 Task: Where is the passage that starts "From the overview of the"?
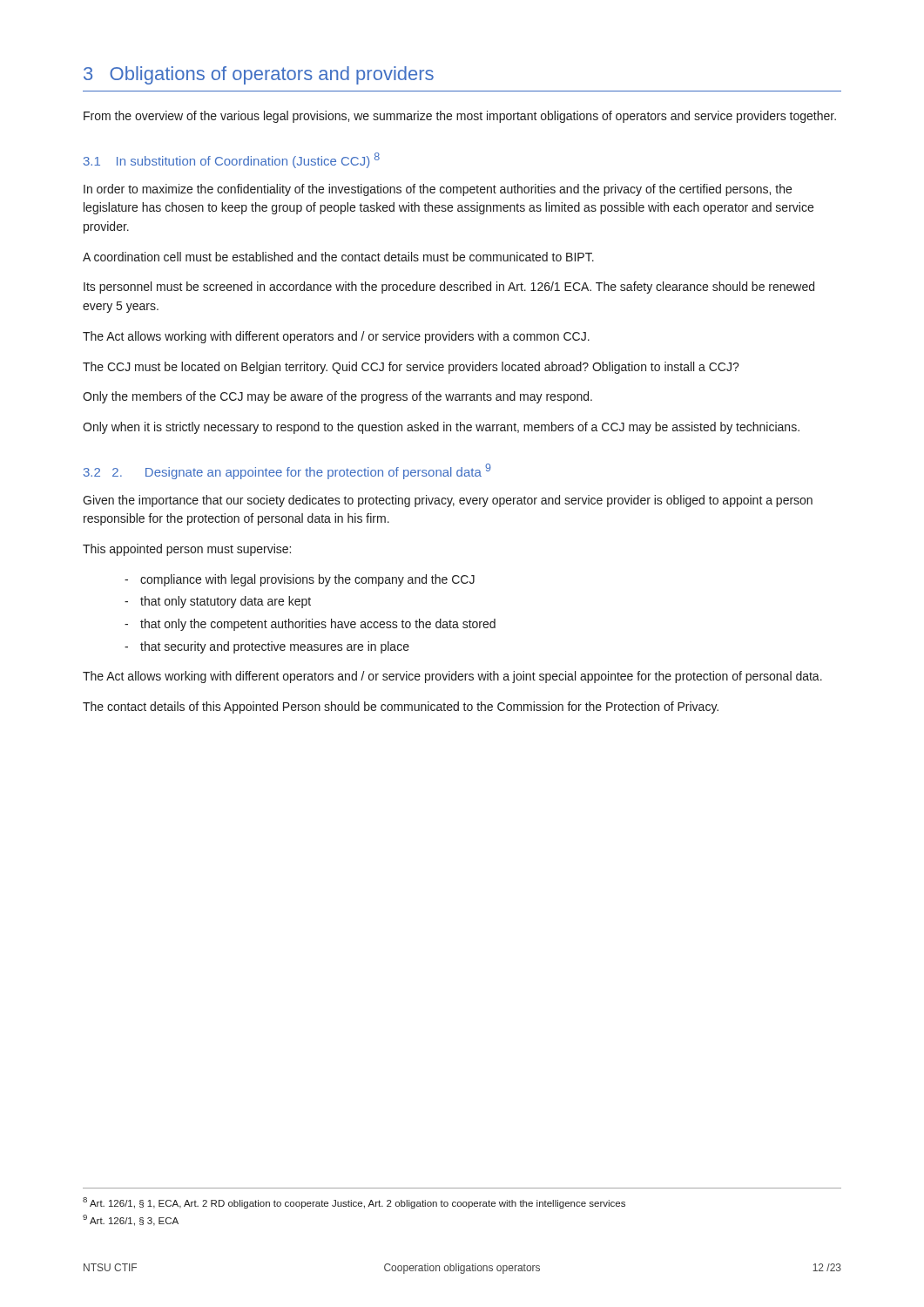pos(460,116)
